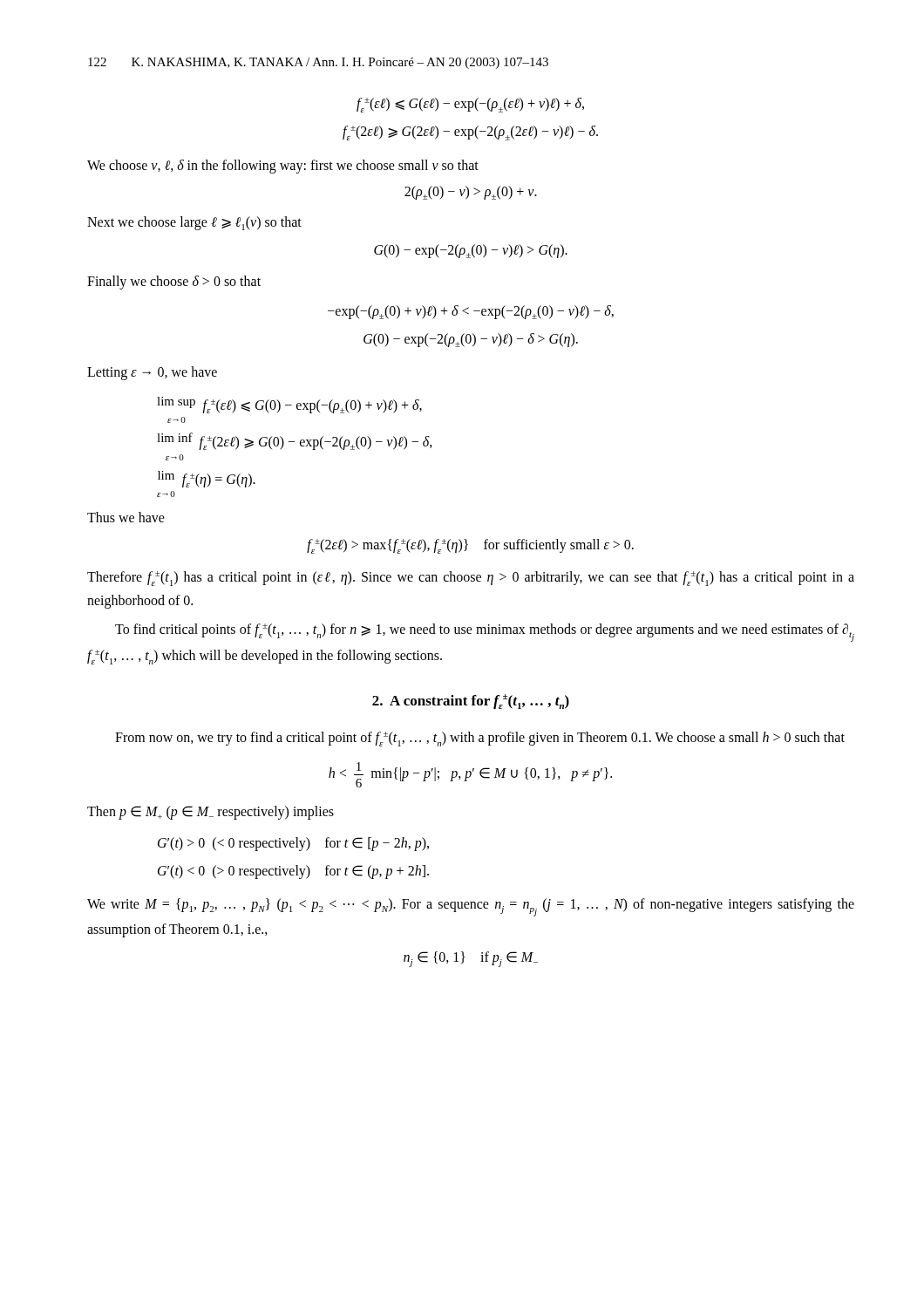Navigate to the region starting "G′(t) > 0"
Screen dimensions: 1308x924
pyautogui.click(x=293, y=844)
